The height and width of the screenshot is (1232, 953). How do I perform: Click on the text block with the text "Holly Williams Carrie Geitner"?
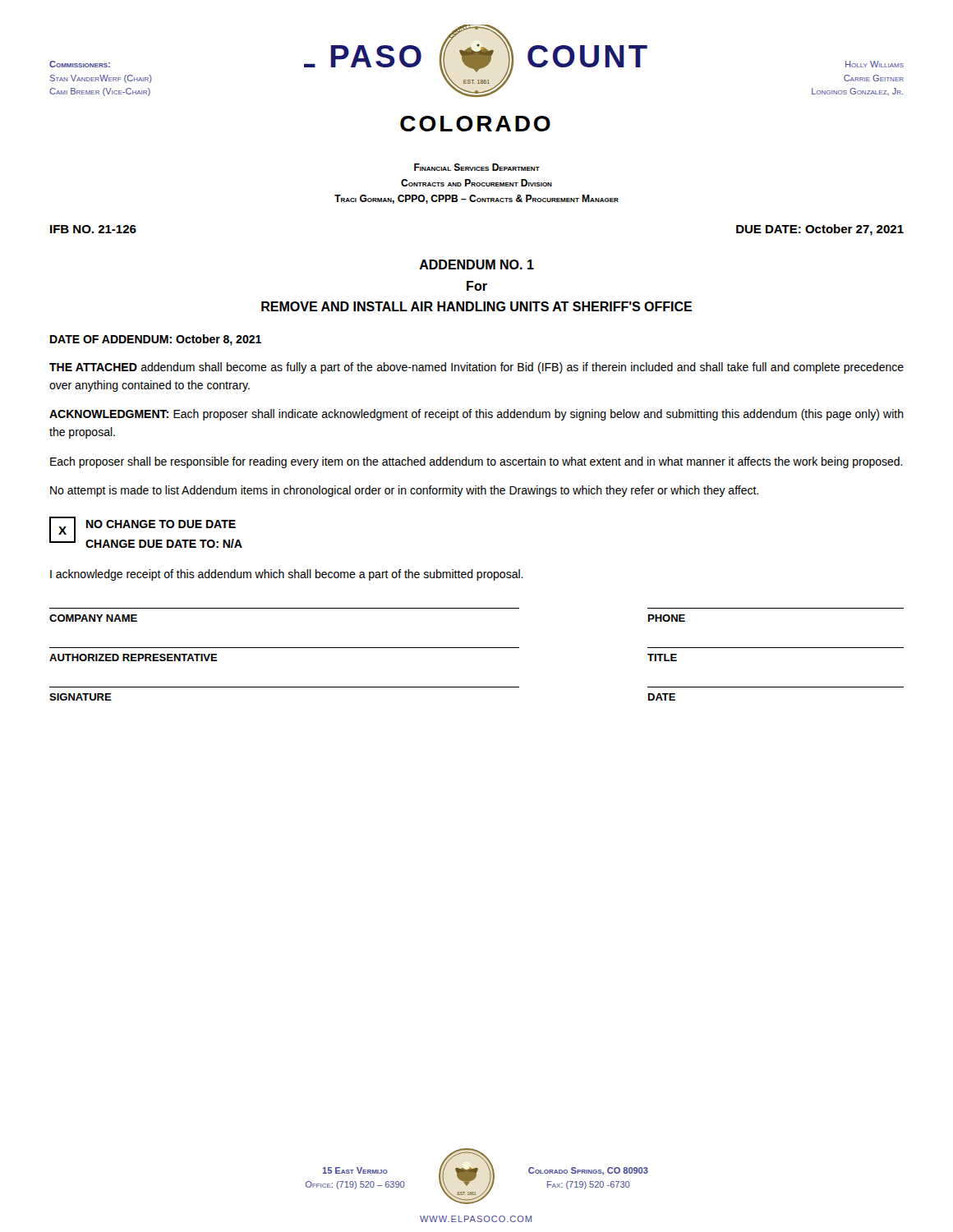point(857,78)
